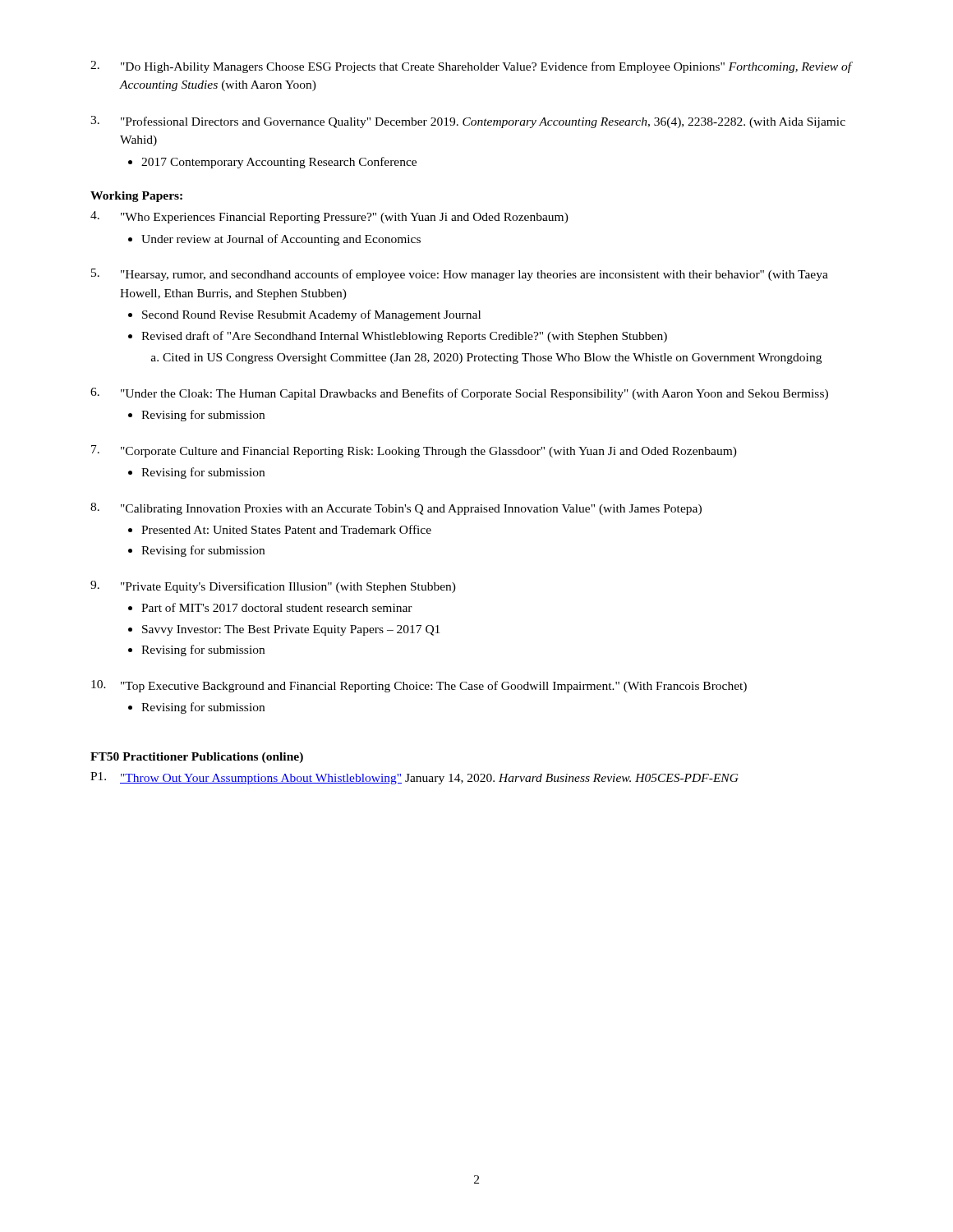Select the list item that says "10. "Top Executive Background and Financial"

click(419, 698)
